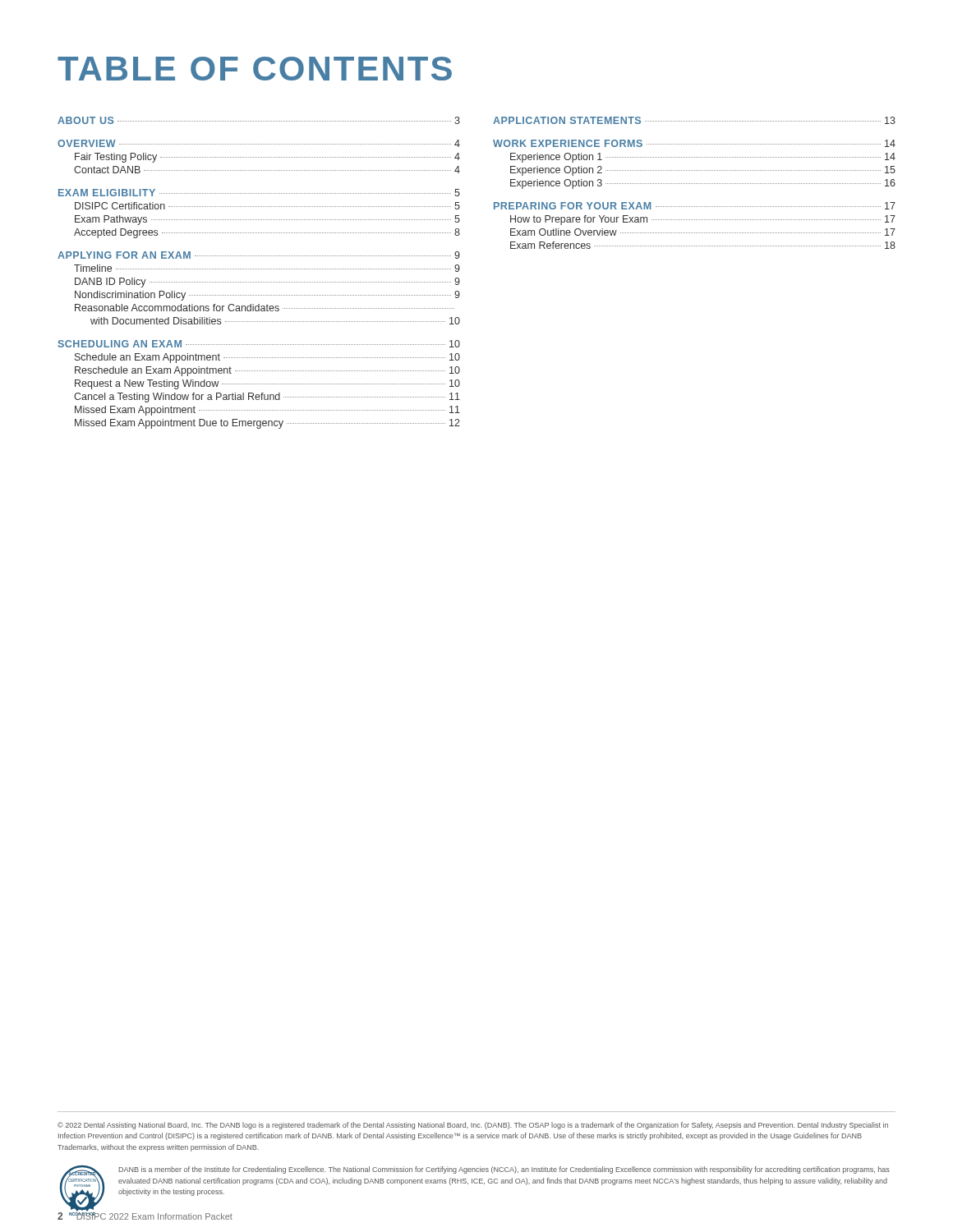Viewport: 953px width, 1232px height.
Task: Find the region starting "Exam Outline Overview"
Action: coord(702,232)
